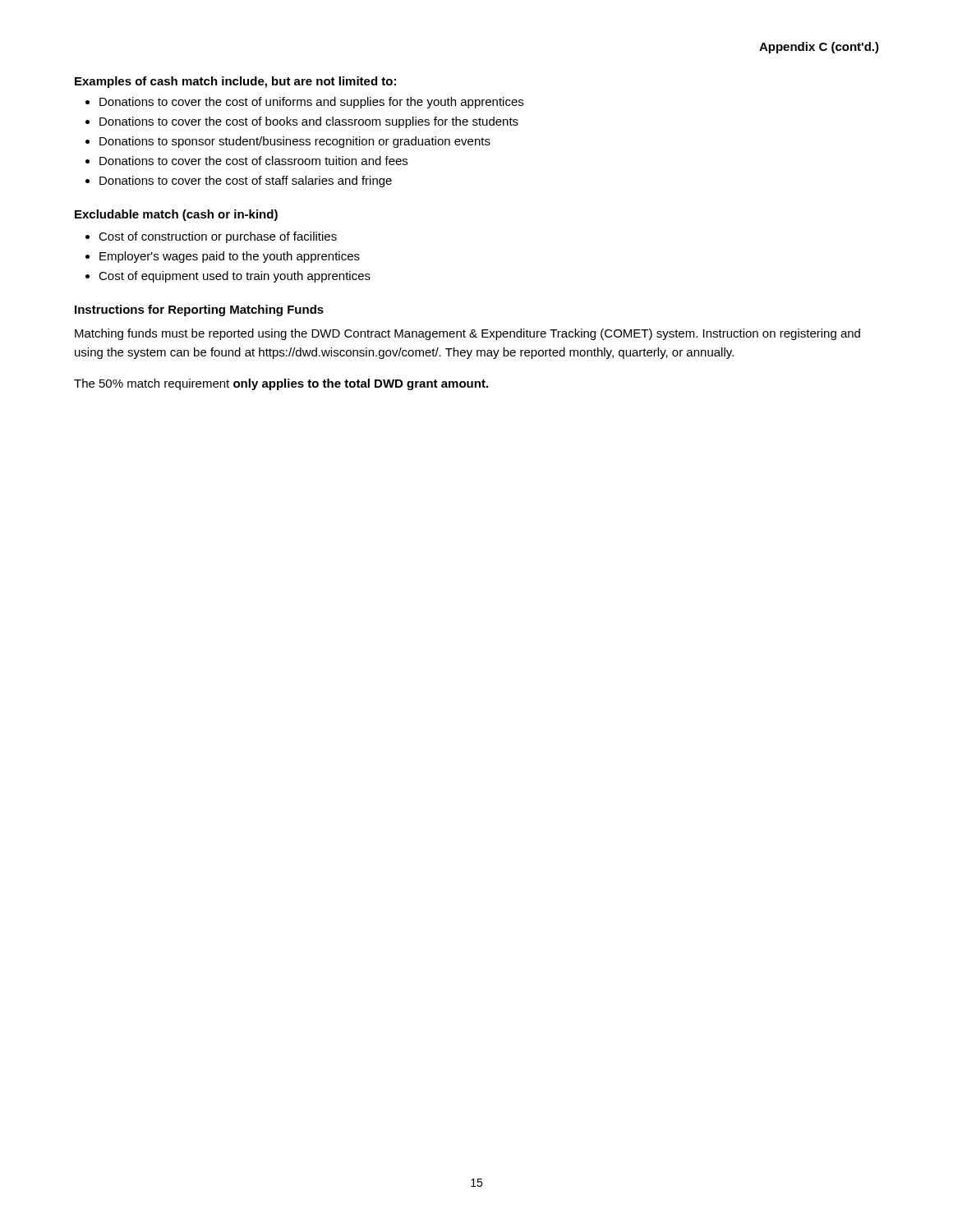This screenshot has height=1232, width=953.
Task: Locate the text "Excludable match (cash or in-kind)"
Action: pyautogui.click(x=176, y=214)
